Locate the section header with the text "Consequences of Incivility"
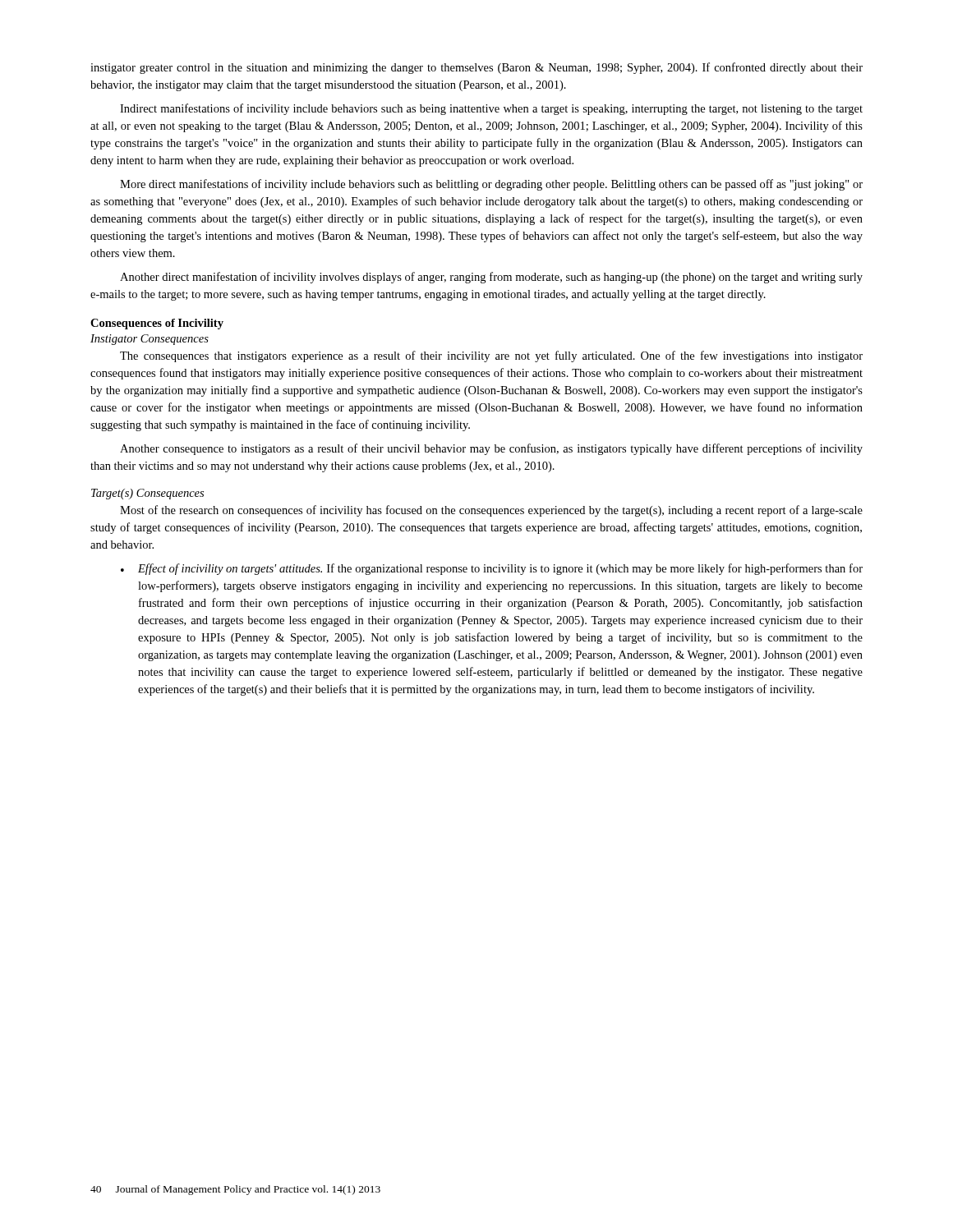The width and height of the screenshot is (953, 1232). [157, 323]
